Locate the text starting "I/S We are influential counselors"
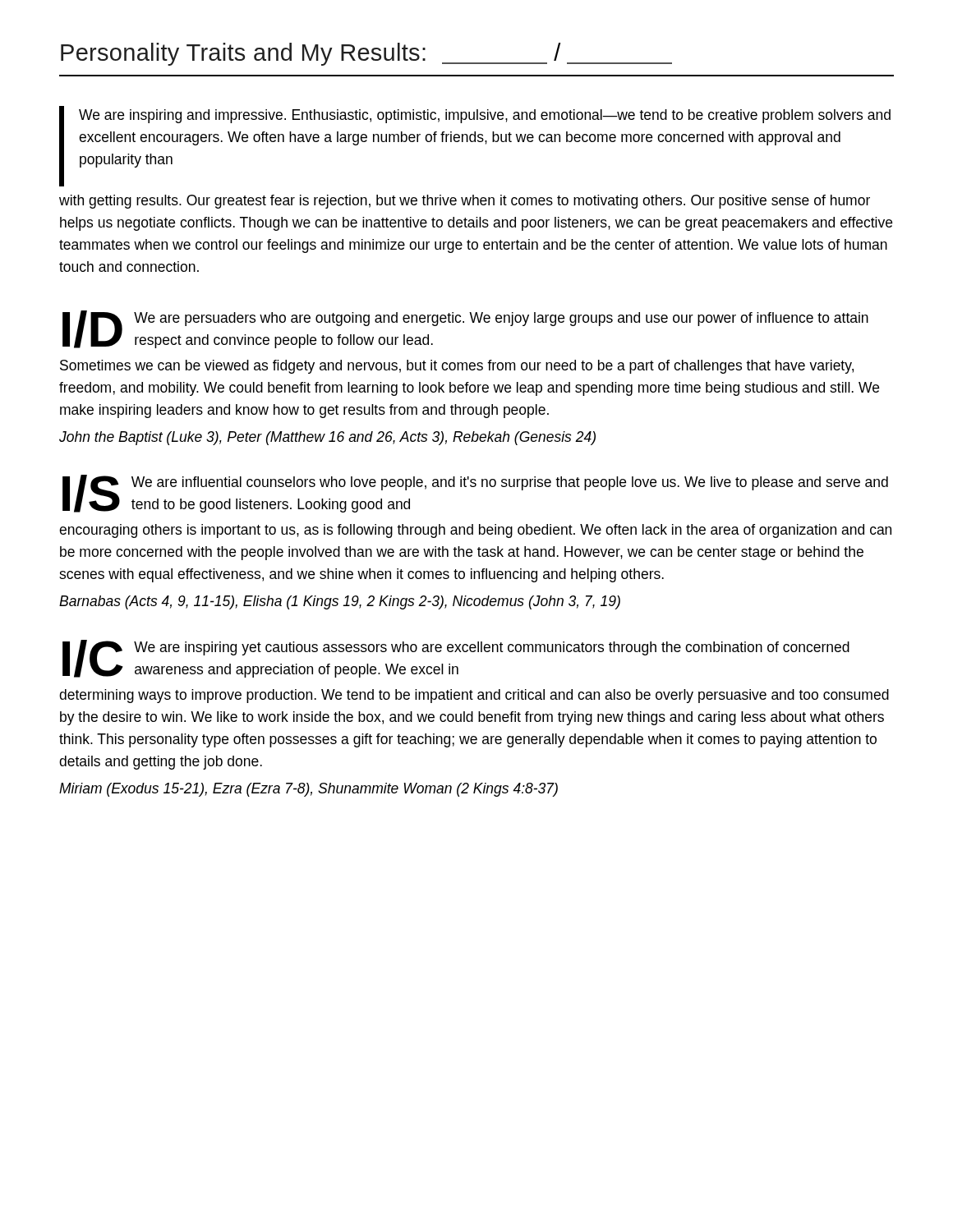Image resolution: width=953 pixels, height=1232 pixels. click(476, 542)
